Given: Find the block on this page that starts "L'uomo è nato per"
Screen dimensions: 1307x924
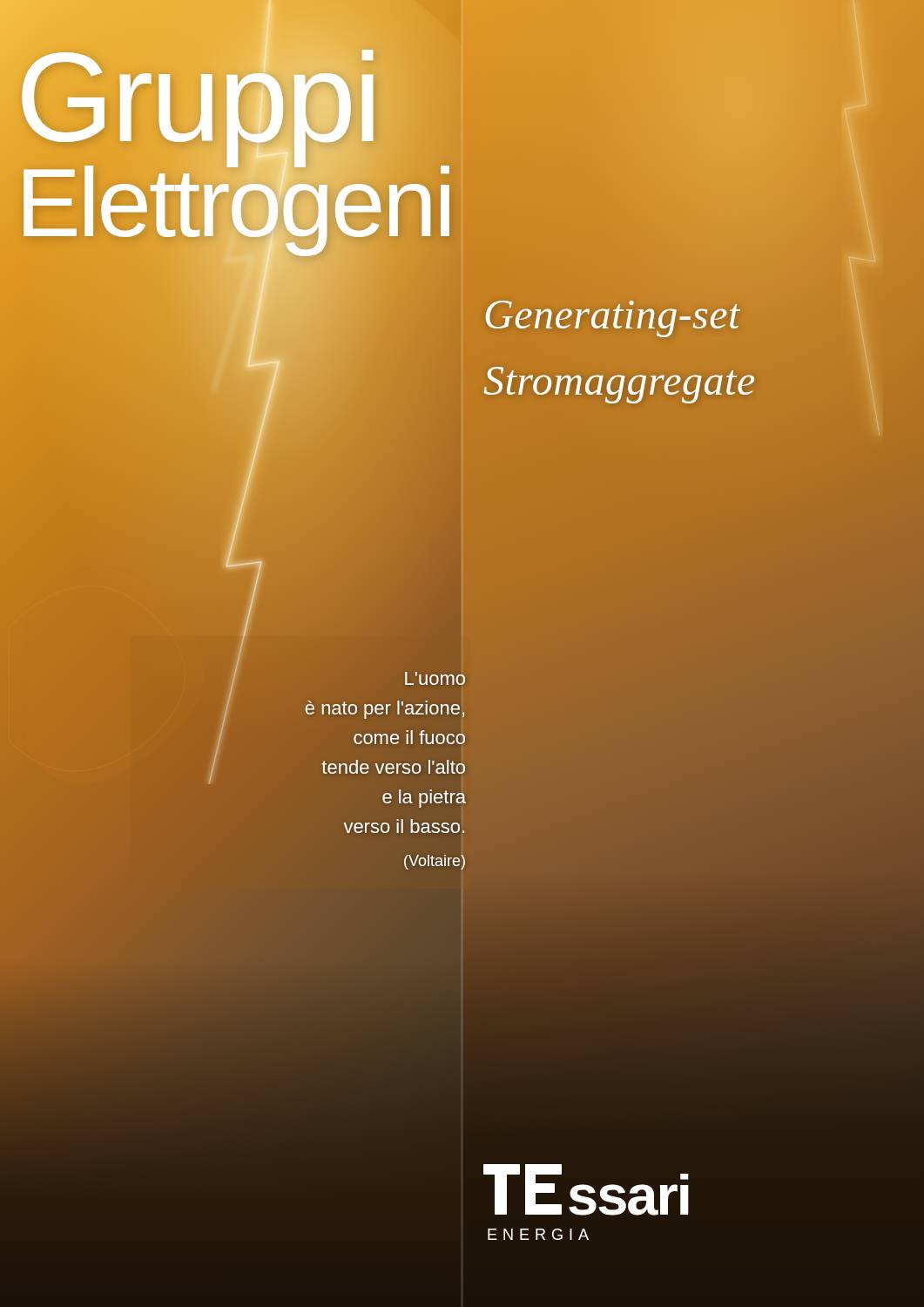Looking at the screenshot, I should [x=318, y=769].
